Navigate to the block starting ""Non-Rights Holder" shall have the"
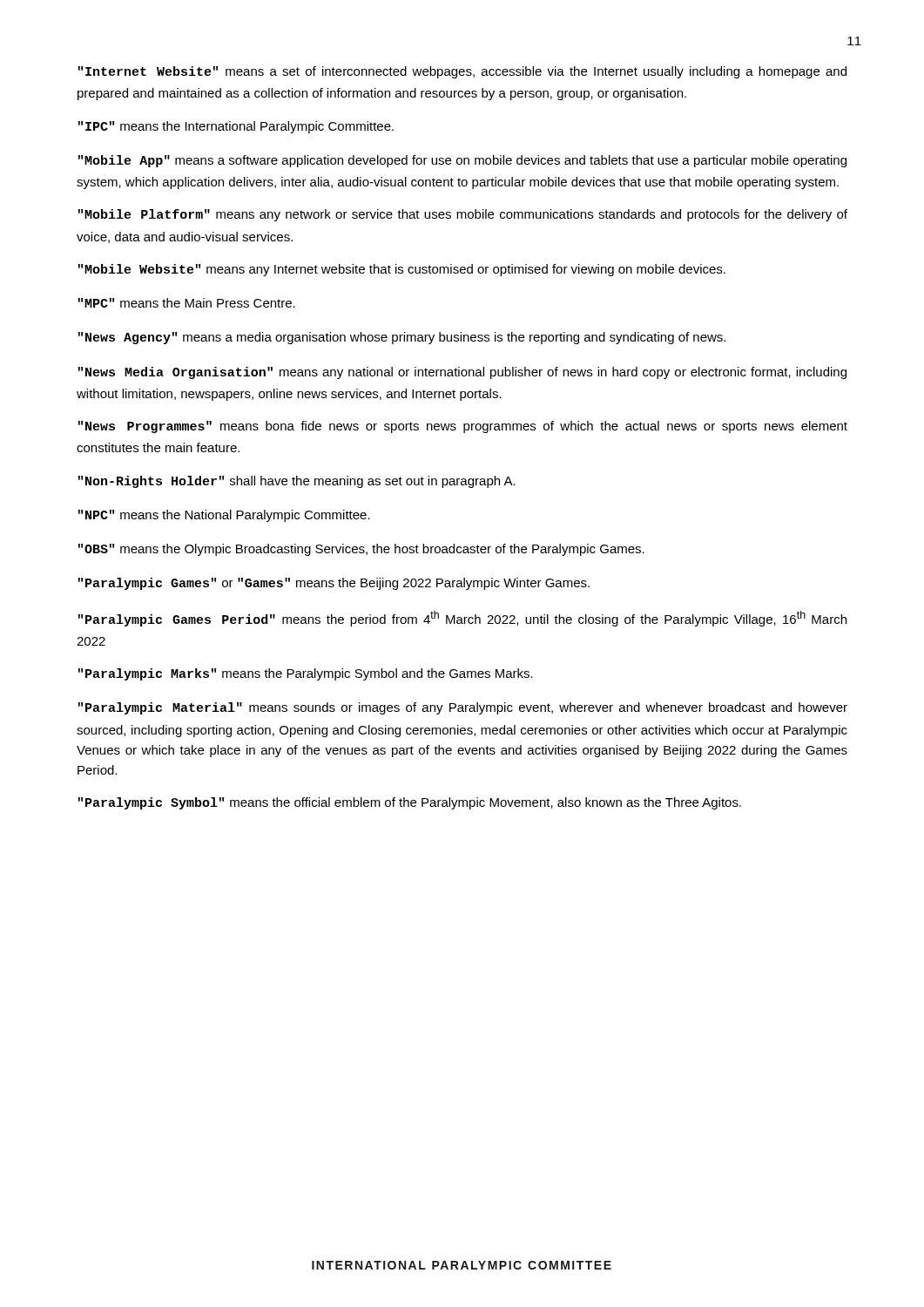 point(296,481)
